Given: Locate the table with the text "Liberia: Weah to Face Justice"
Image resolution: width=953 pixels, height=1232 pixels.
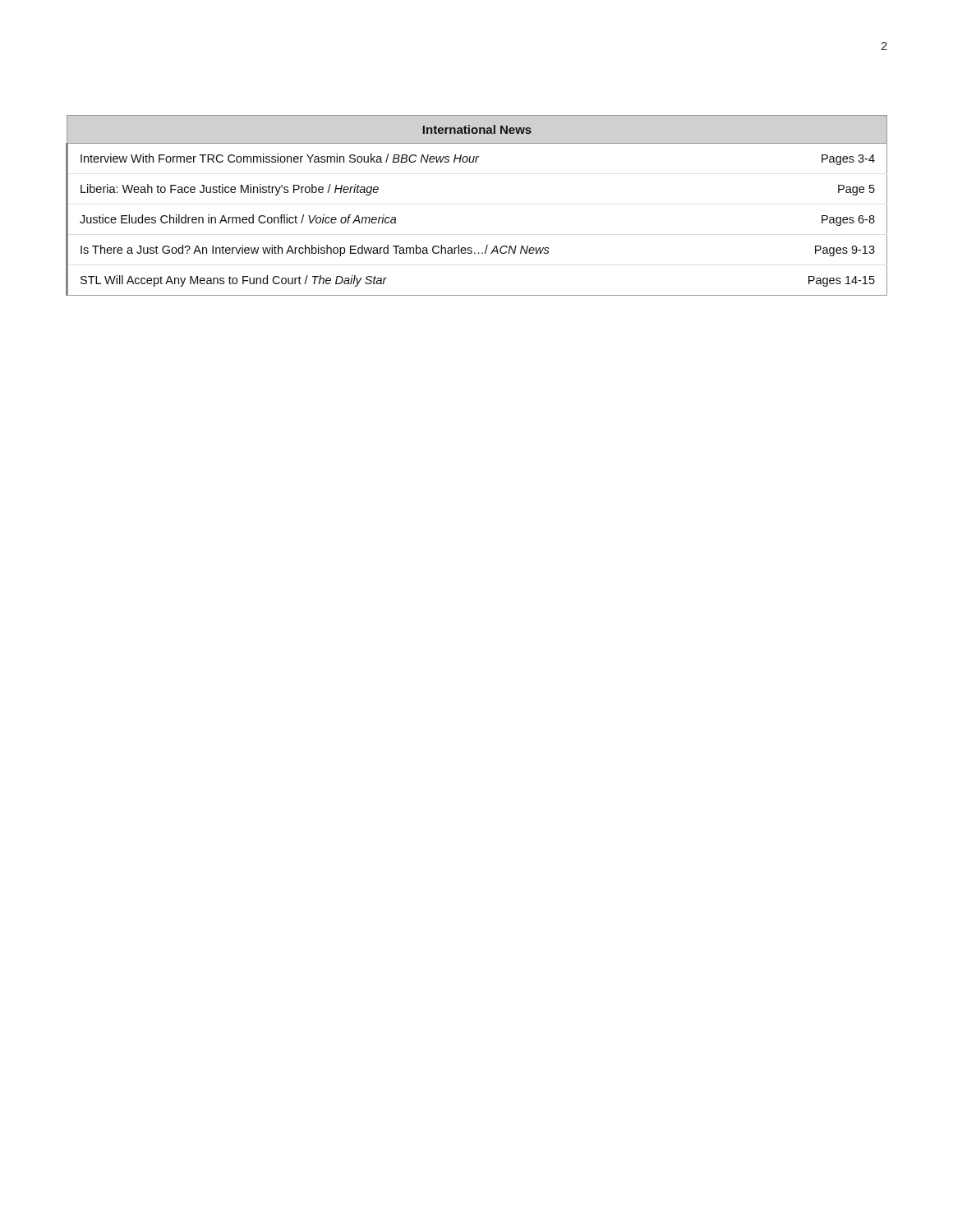Looking at the screenshot, I should point(476,205).
